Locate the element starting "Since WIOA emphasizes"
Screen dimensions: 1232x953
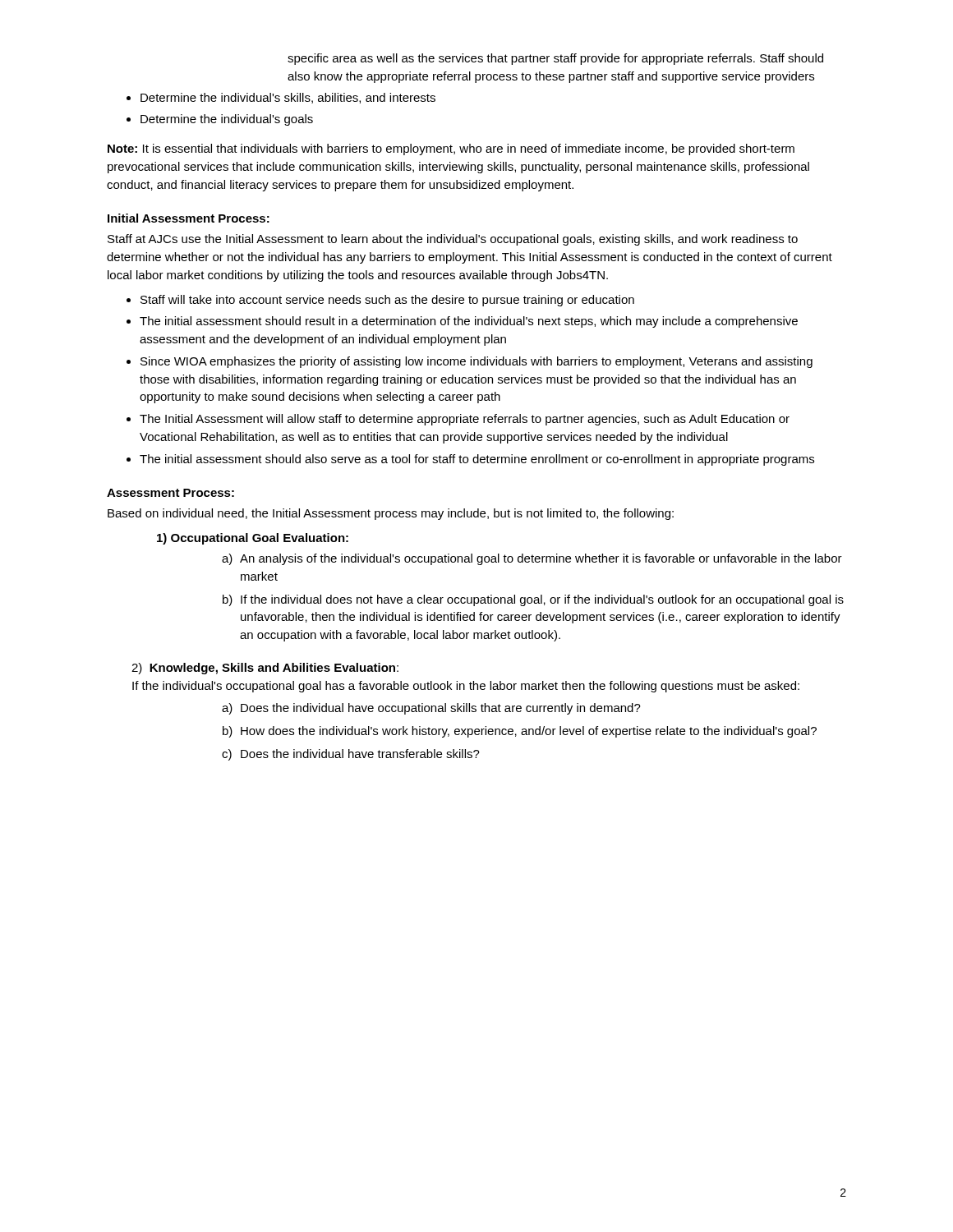point(476,379)
